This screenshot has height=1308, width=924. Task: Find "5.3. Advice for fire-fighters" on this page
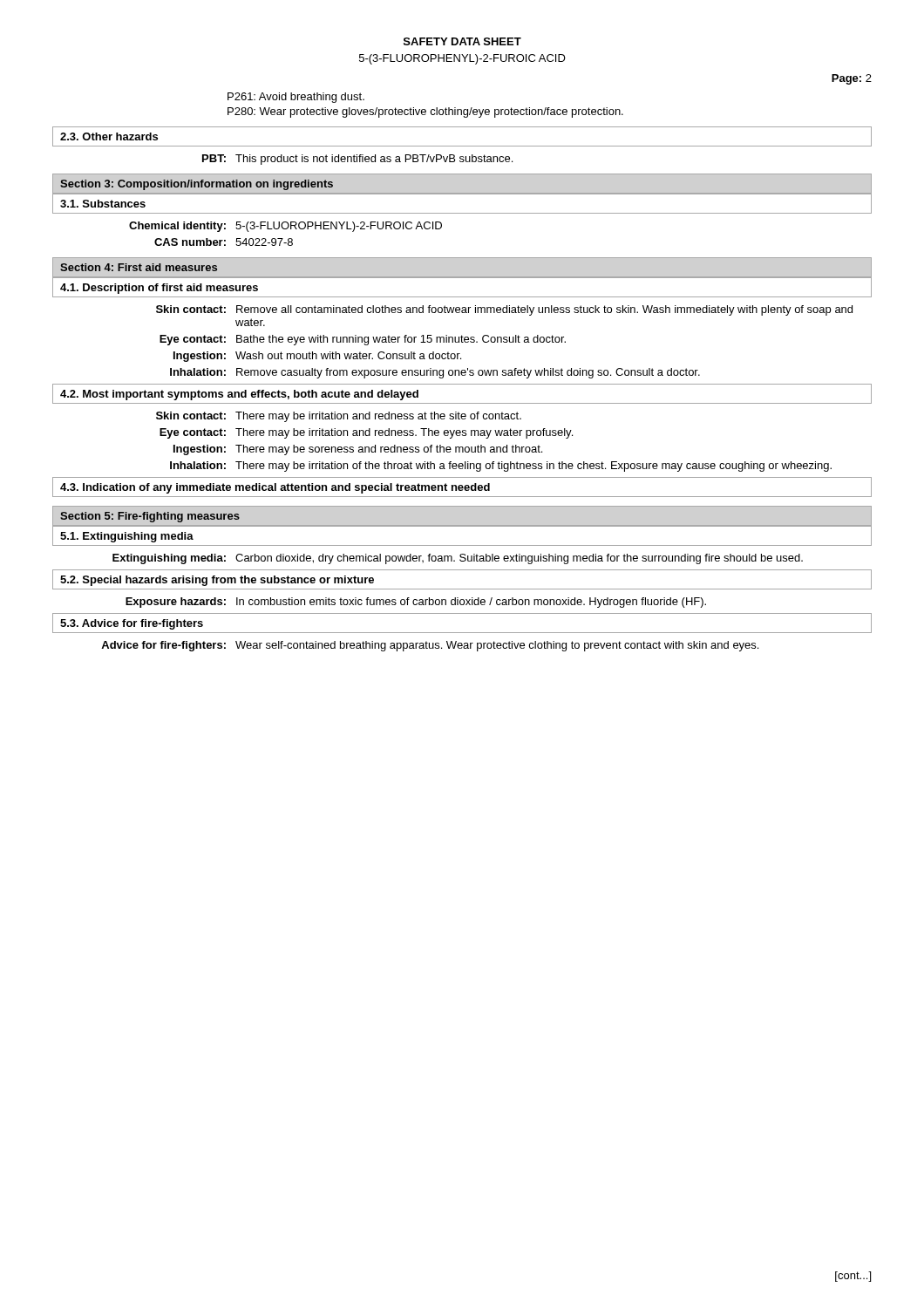pyautogui.click(x=132, y=623)
